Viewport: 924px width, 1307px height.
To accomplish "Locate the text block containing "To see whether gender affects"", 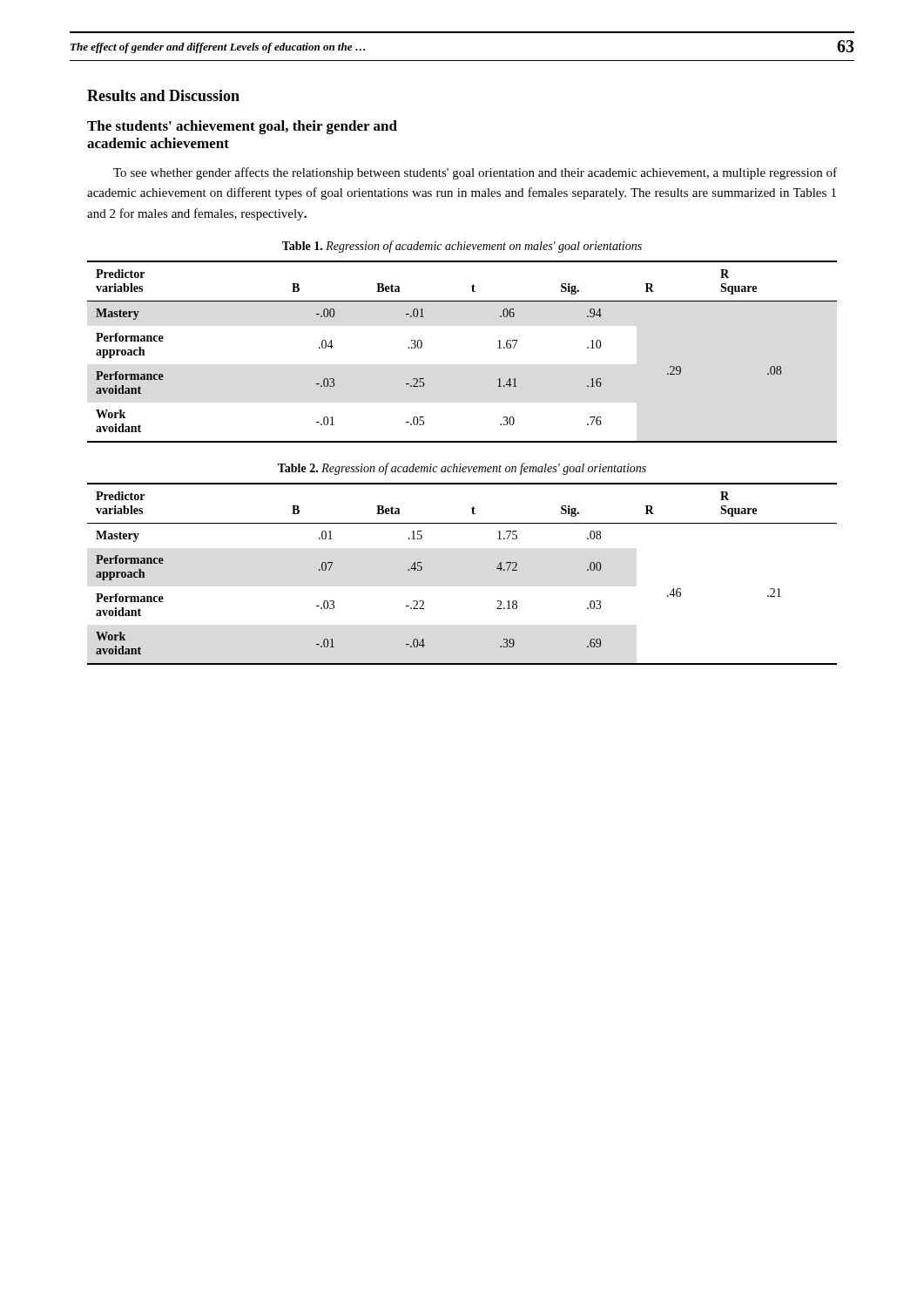I will click(x=462, y=193).
